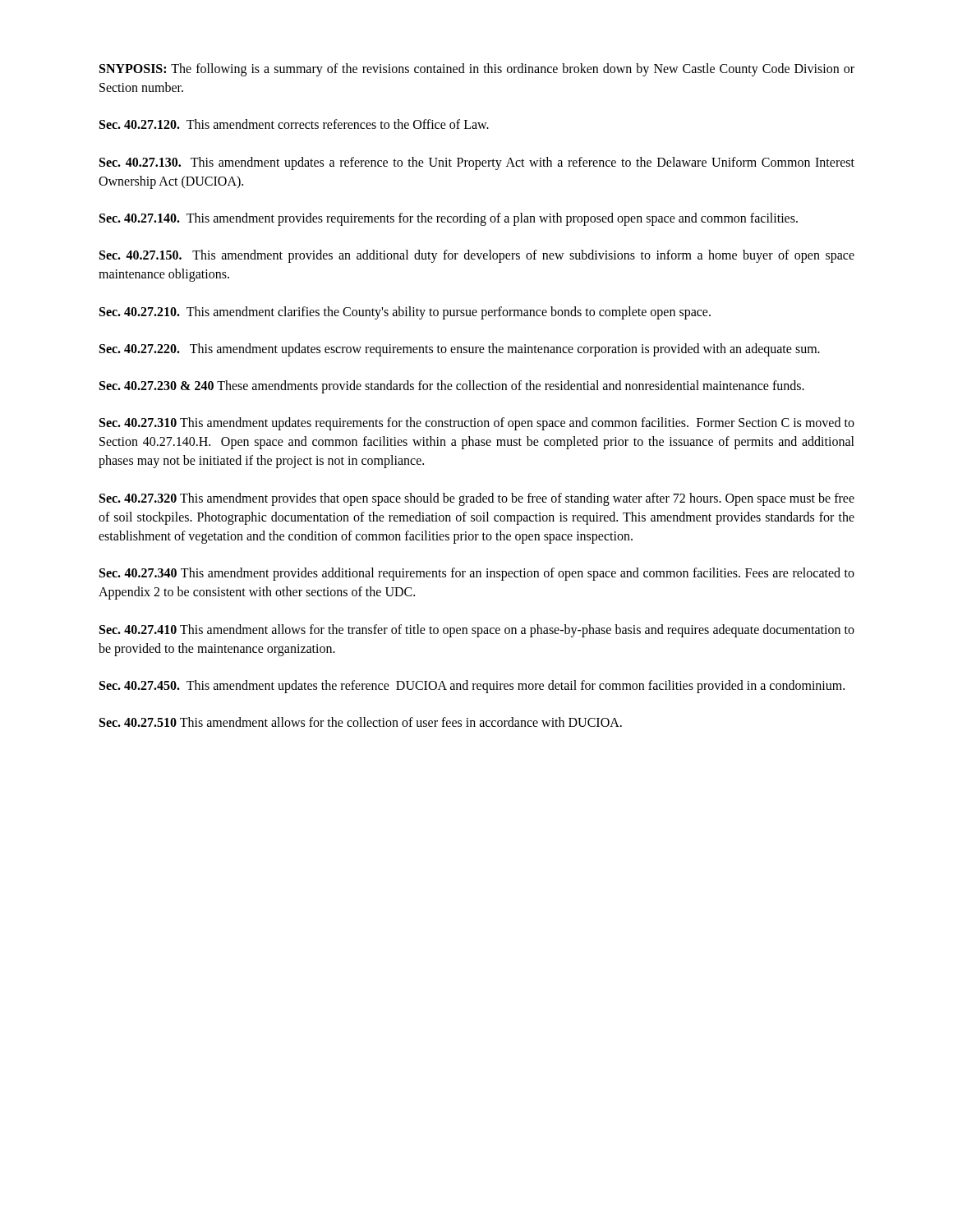The height and width of the screenshot is (1232, 953).
Task: Locate the block of text that opens with "SNYPOSIS: The following"
Action: (x=476, y=78)
